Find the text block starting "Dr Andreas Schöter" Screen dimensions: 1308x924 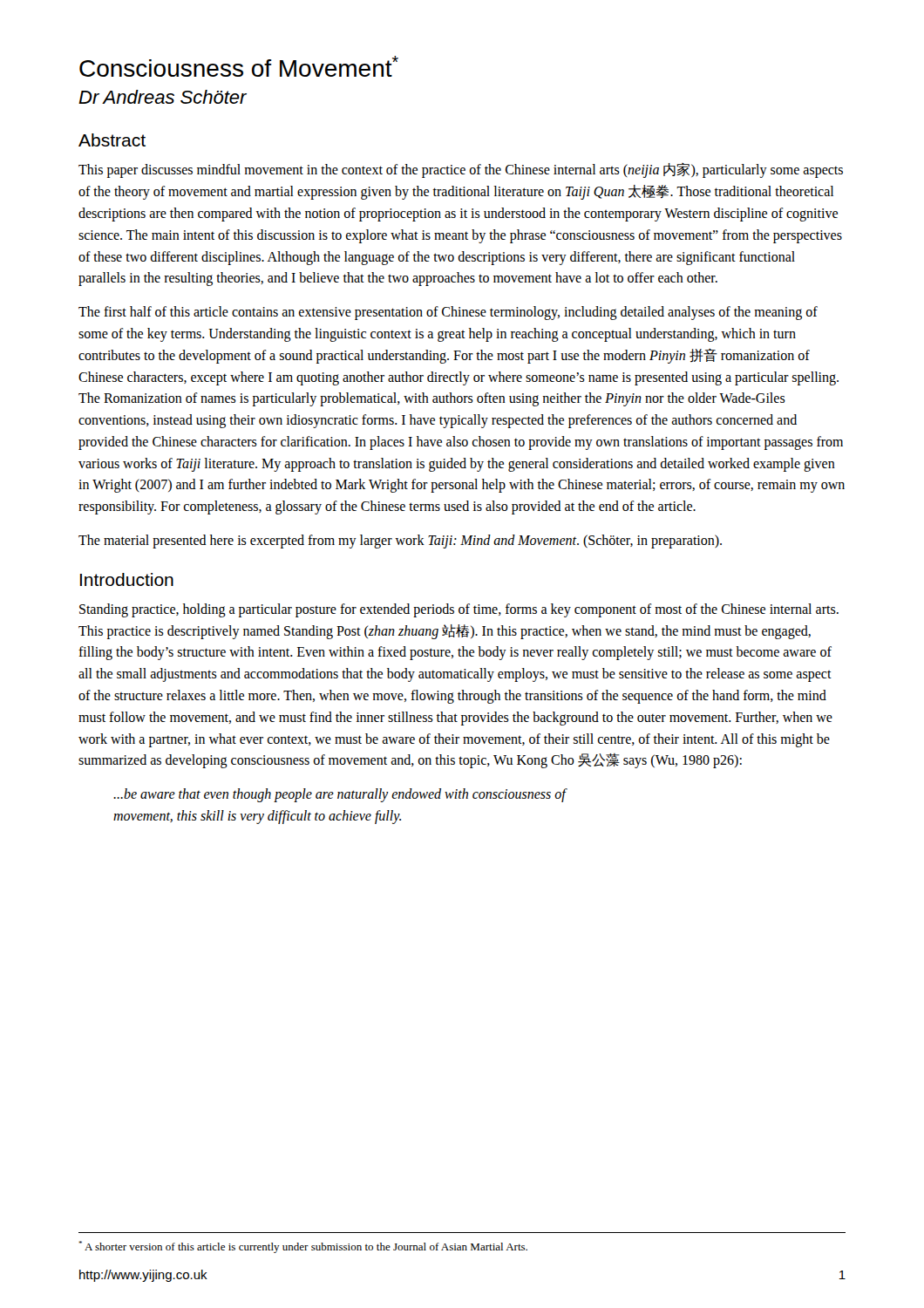(162, 98)
